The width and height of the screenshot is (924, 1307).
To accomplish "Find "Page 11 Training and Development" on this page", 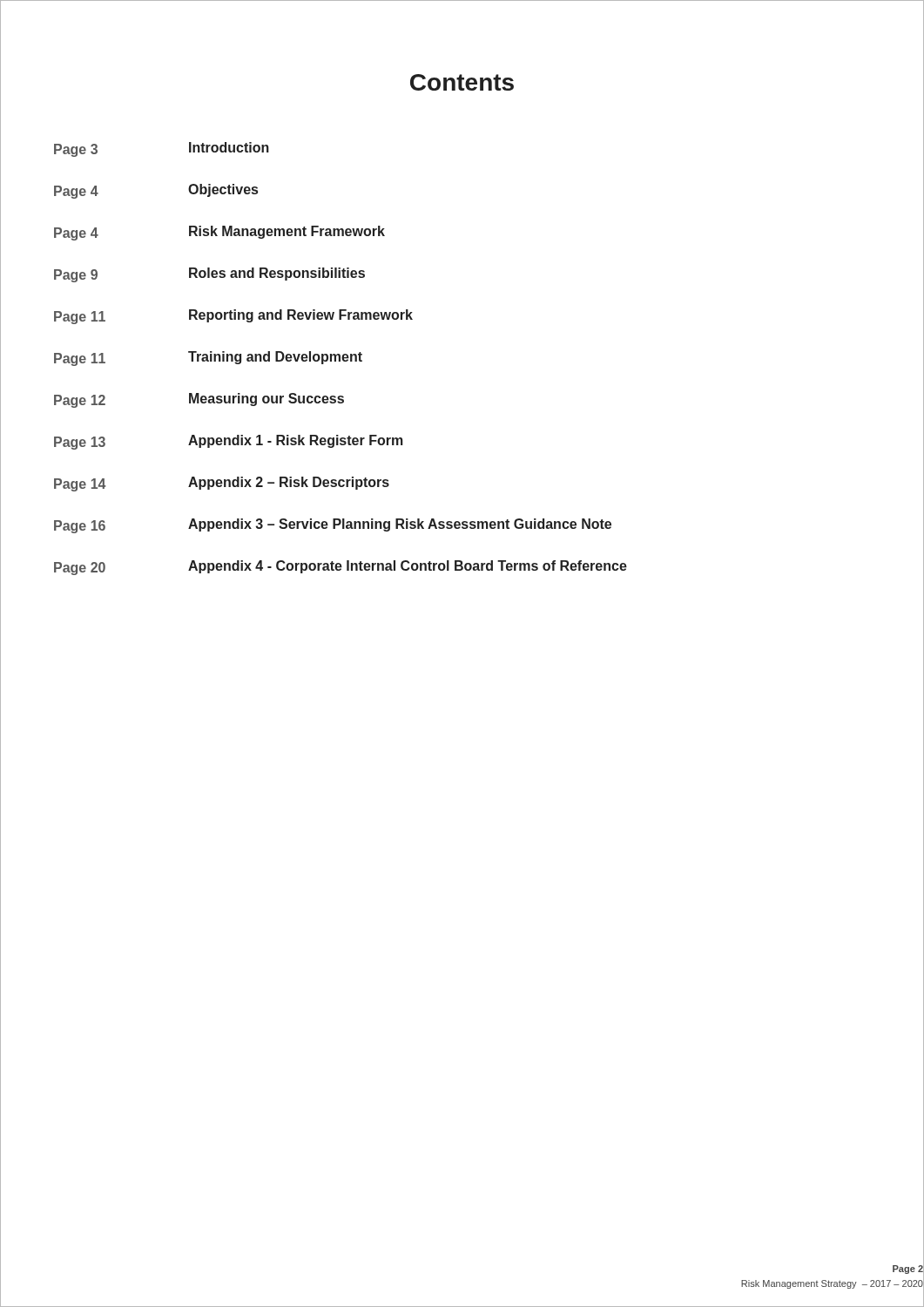I will 208,359.
